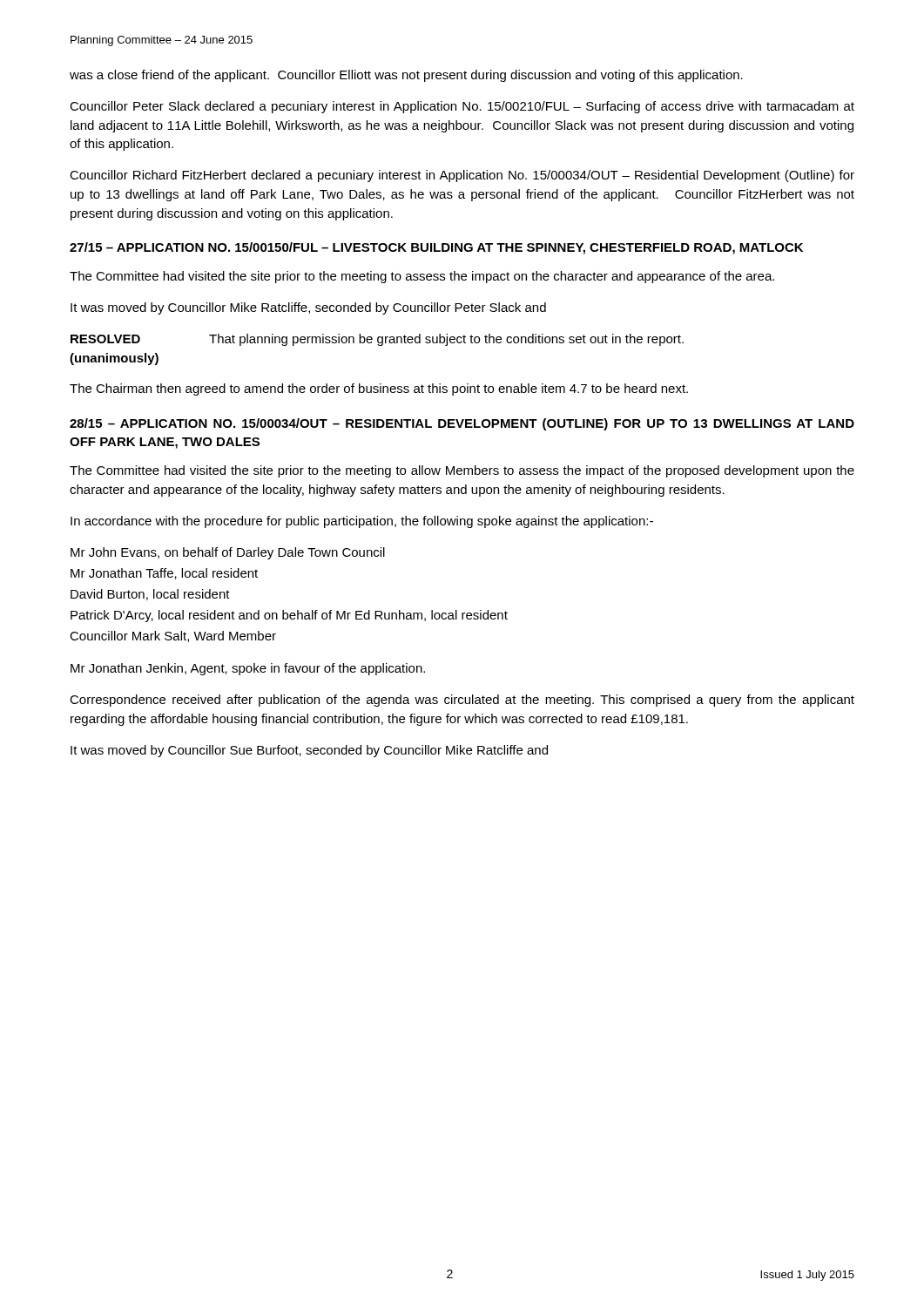The height and width of the screenshot is (1307, 924).
Task: Where is the passage that starts "Mr John Evans, on behalf of Darley Dale"?
Action: tap(227, 552)
